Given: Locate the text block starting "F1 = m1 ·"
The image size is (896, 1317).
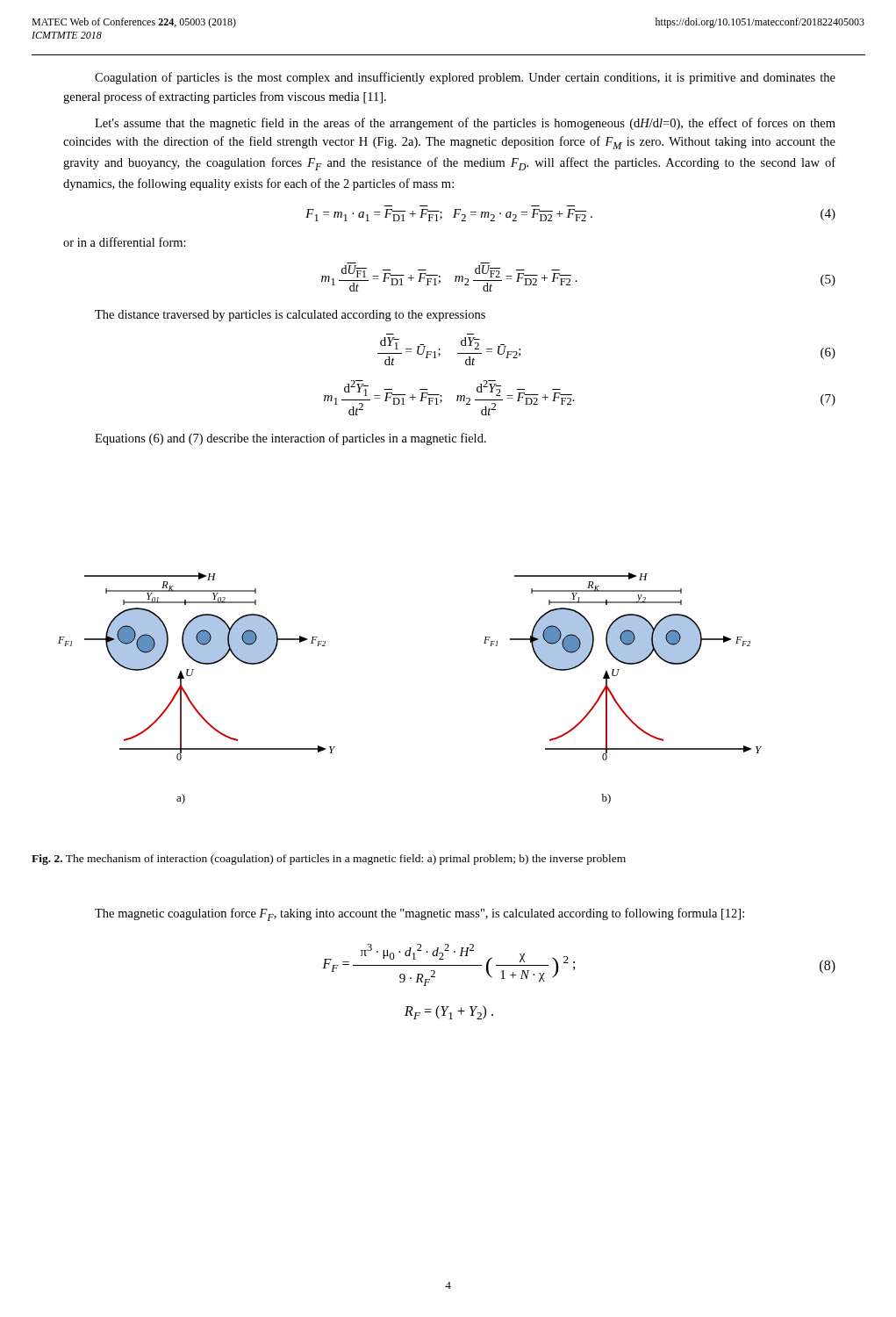Looking at the screenshot, I should [571, 215].
